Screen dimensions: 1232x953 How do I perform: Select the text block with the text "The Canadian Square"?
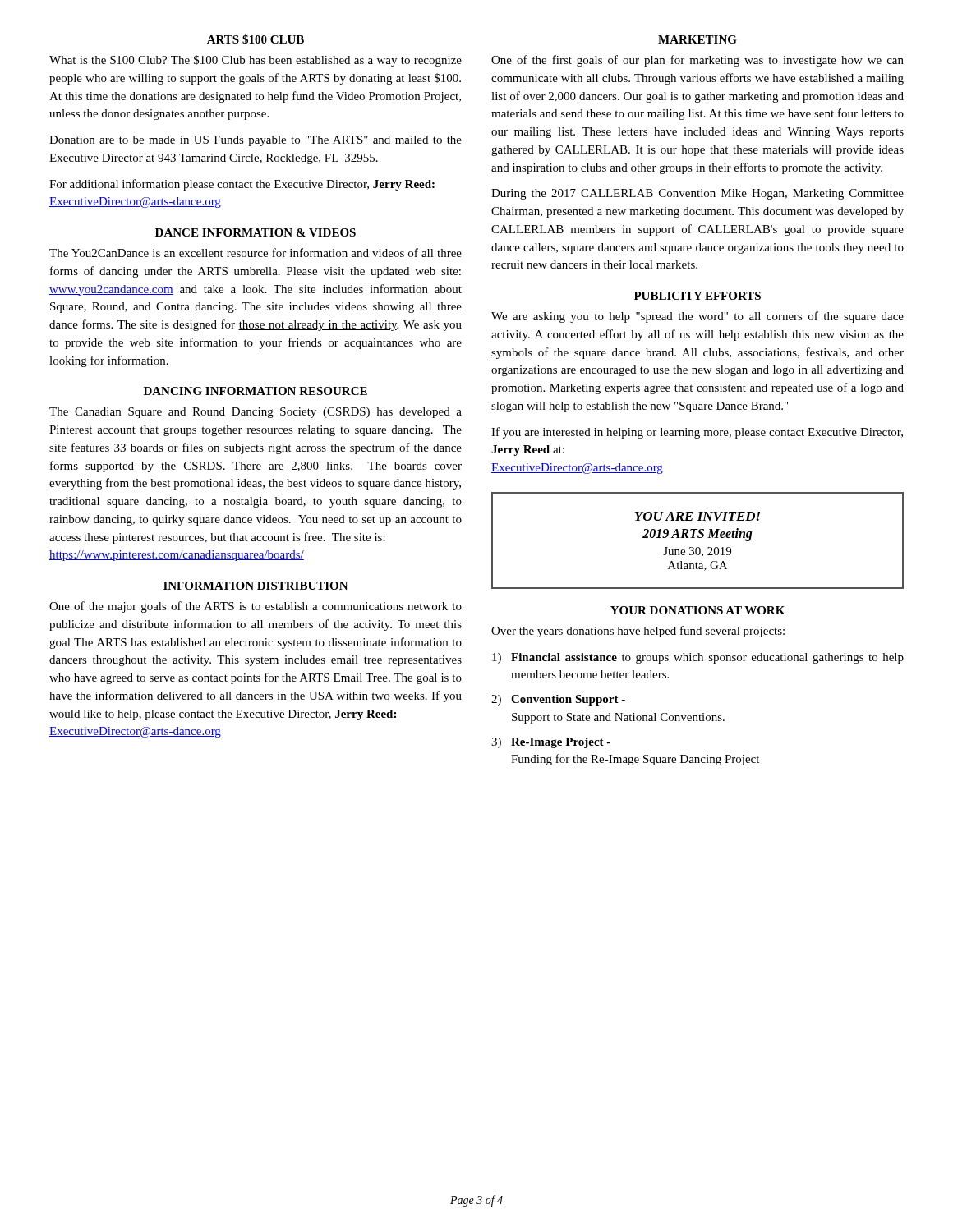[255, 484]
